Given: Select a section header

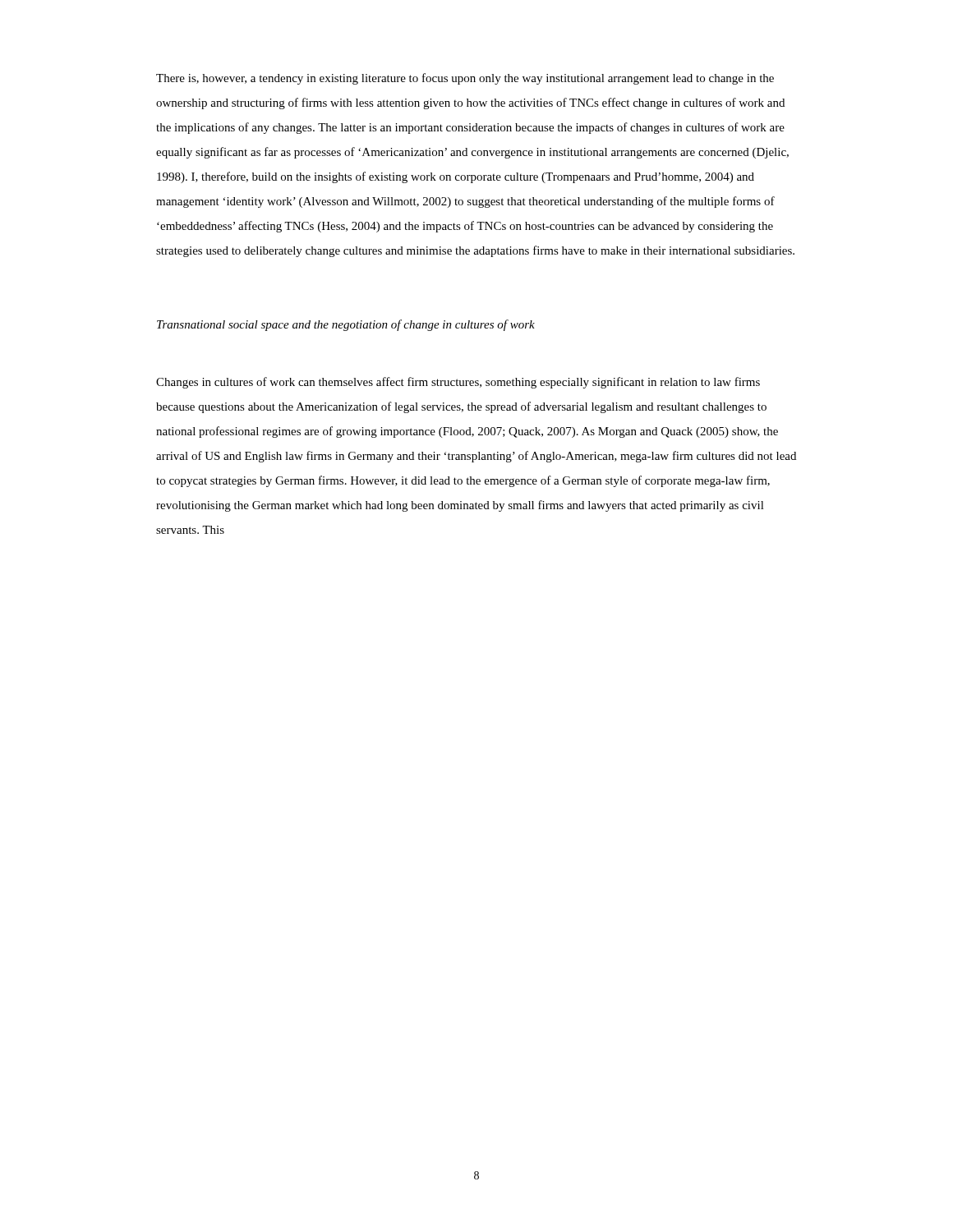Looking at the screenshot, I should point(476,324).
